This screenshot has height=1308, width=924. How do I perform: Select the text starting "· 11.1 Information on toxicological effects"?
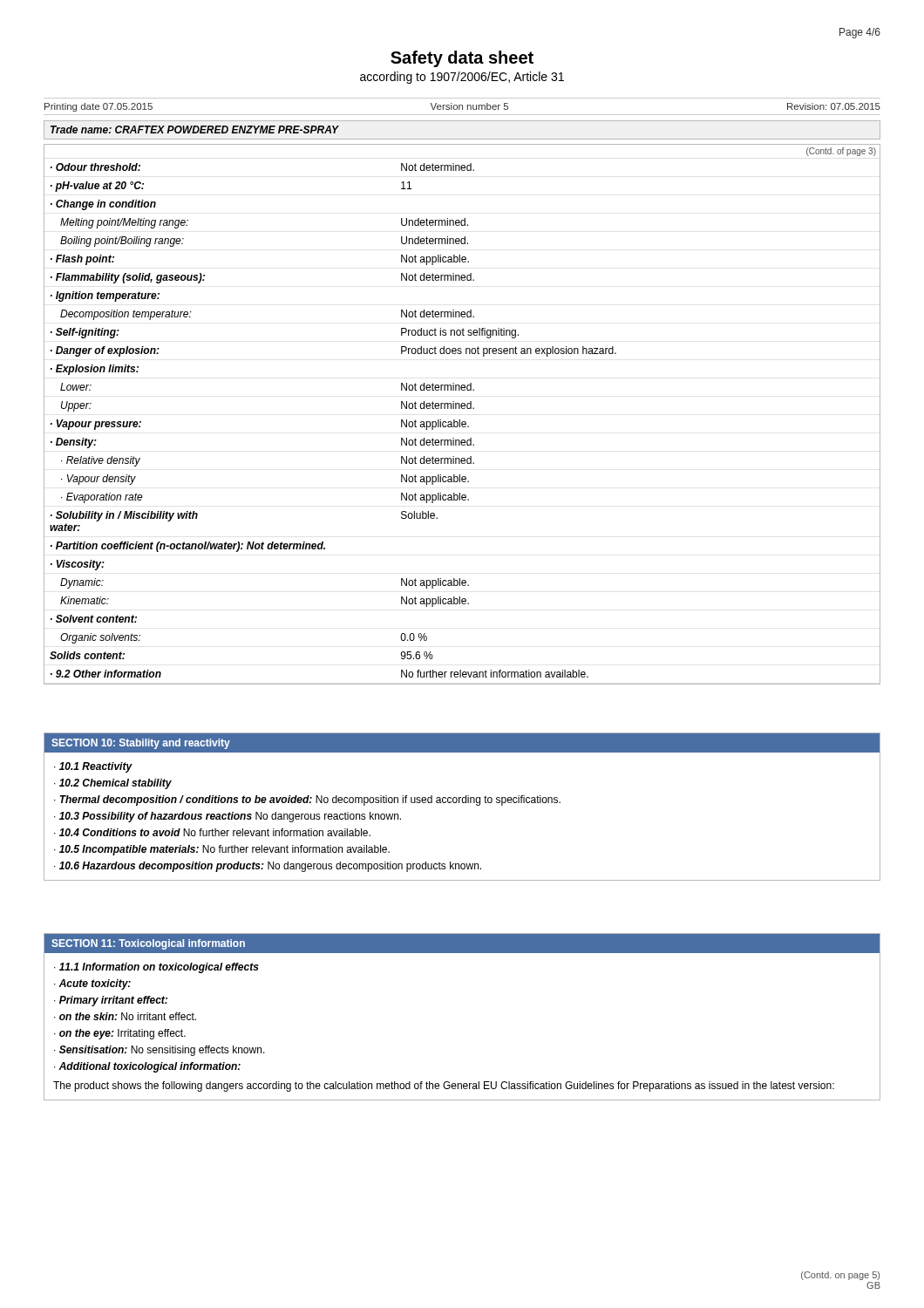156,967
